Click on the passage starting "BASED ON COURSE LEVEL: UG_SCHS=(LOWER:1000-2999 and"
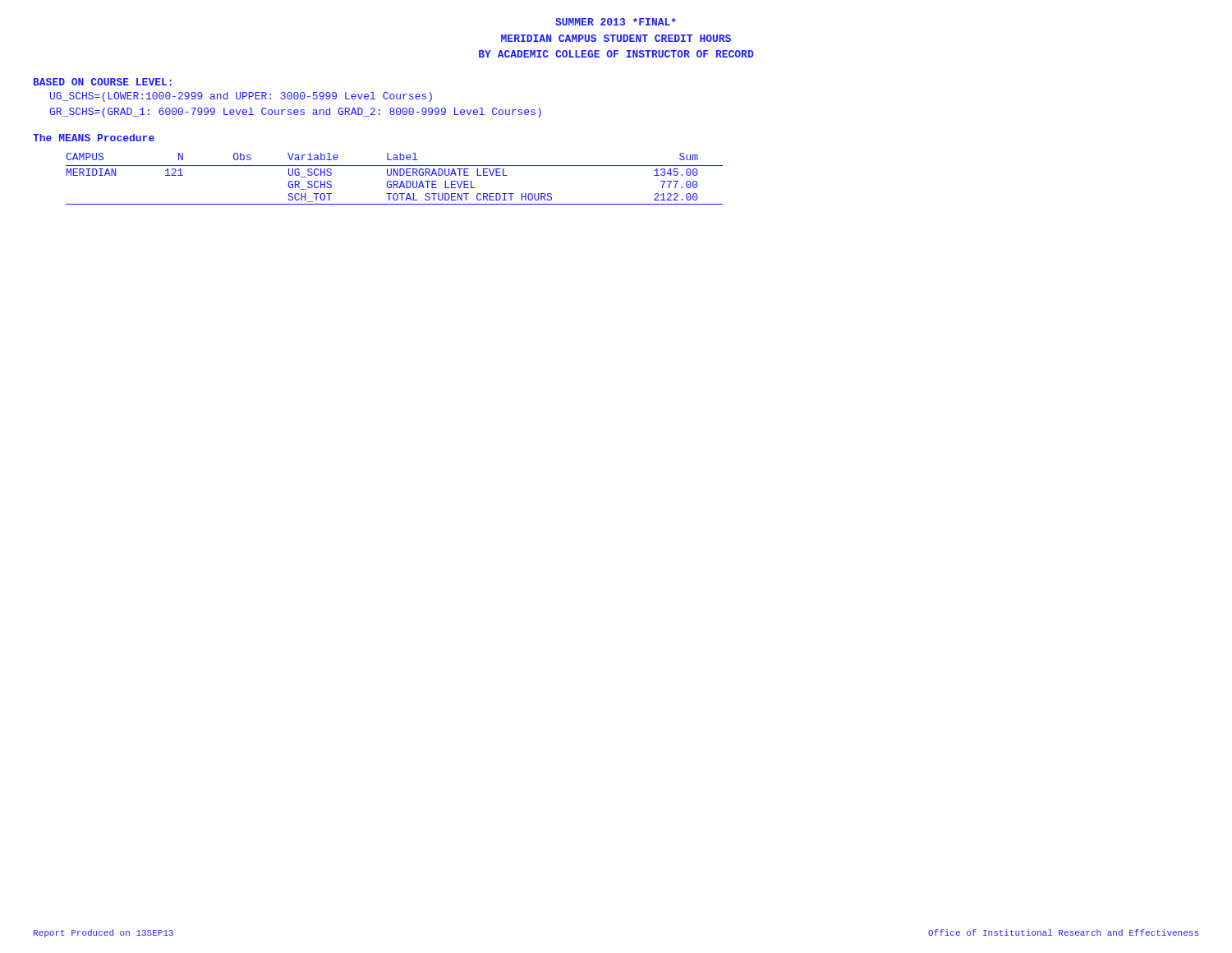1232x953 pixels. coord(103,82)
